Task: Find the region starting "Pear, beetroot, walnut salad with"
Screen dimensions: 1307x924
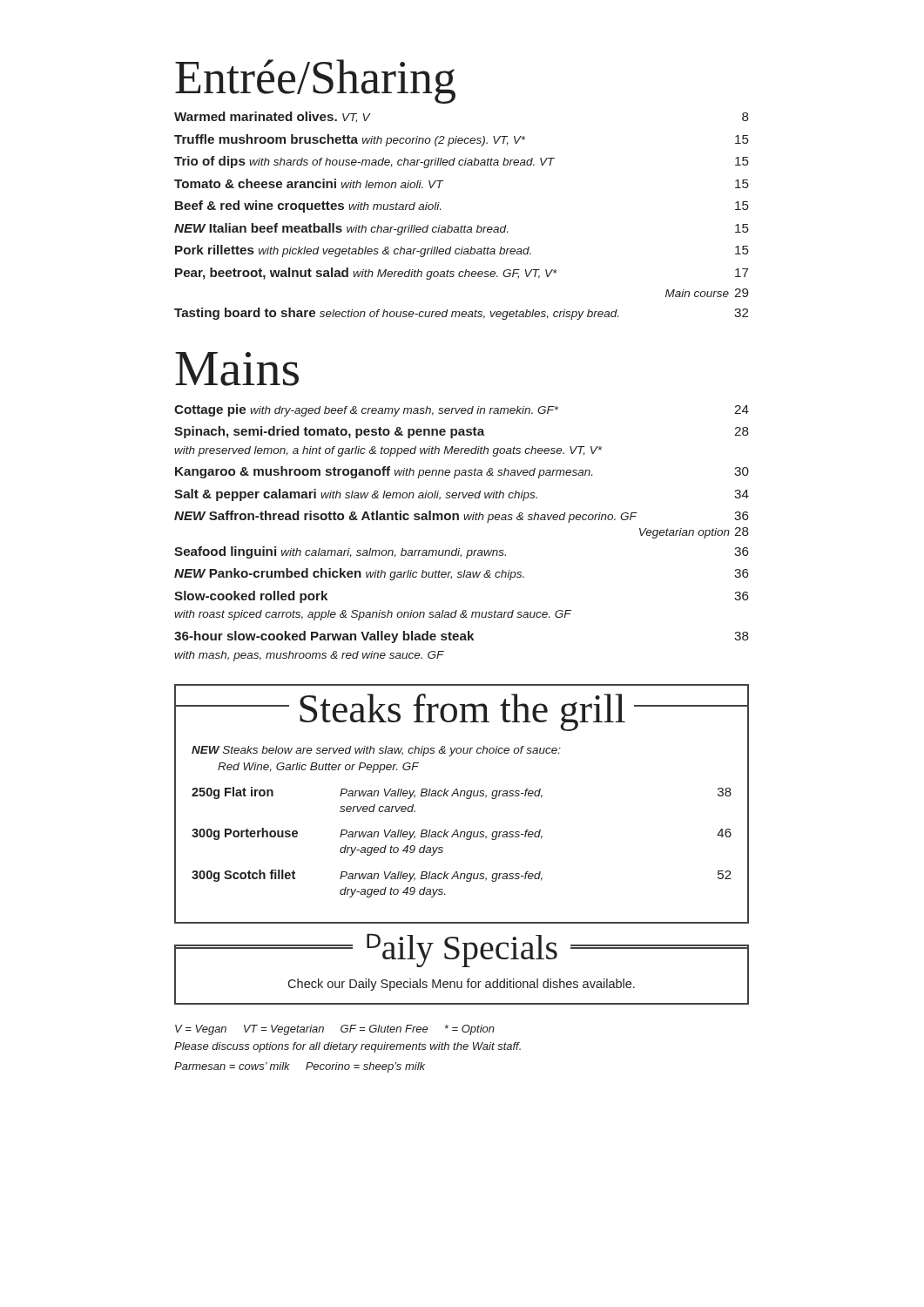Action: pyautogui.click(x=462, y=273)
